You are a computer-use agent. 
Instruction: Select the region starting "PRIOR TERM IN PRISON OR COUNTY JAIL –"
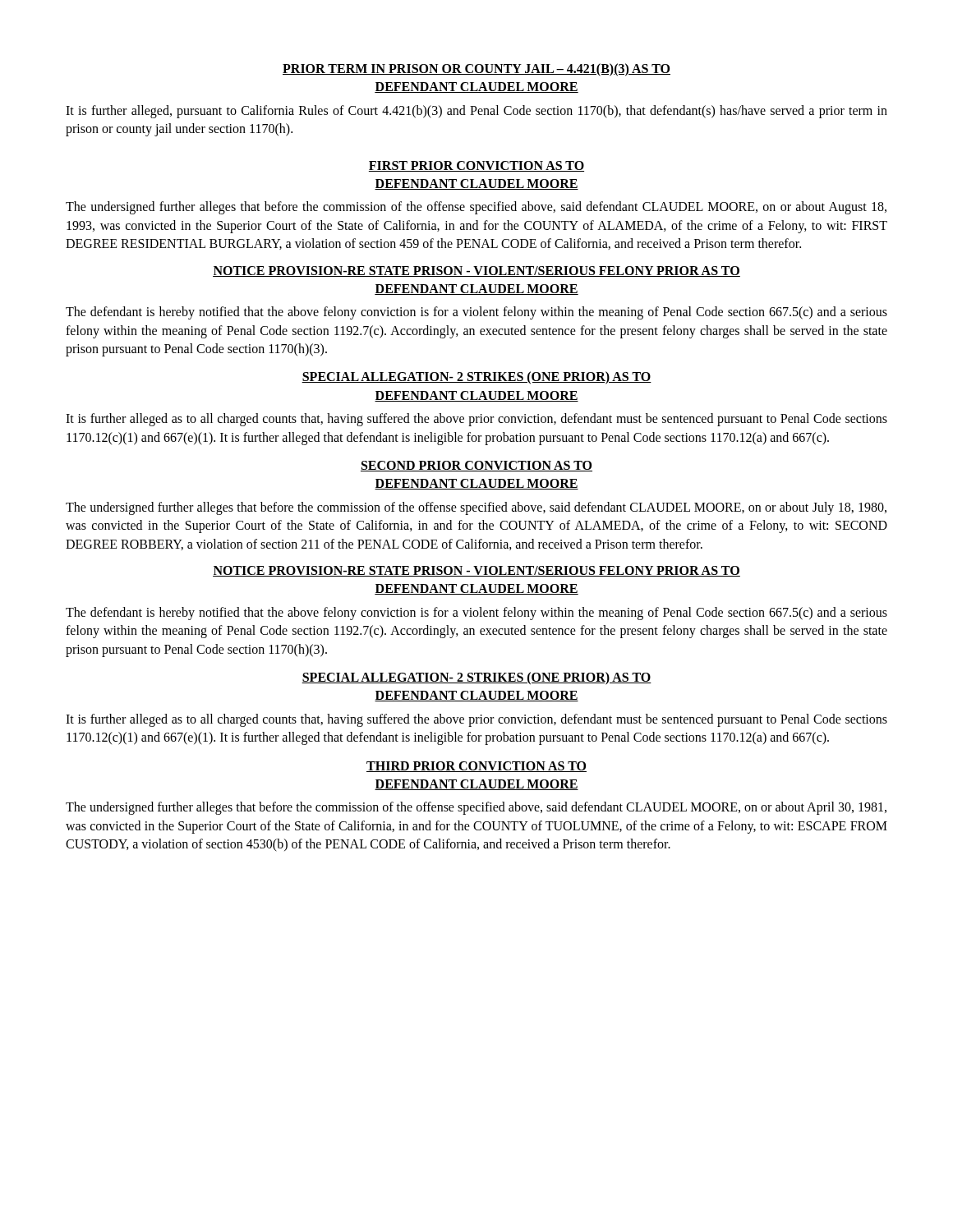476,78
